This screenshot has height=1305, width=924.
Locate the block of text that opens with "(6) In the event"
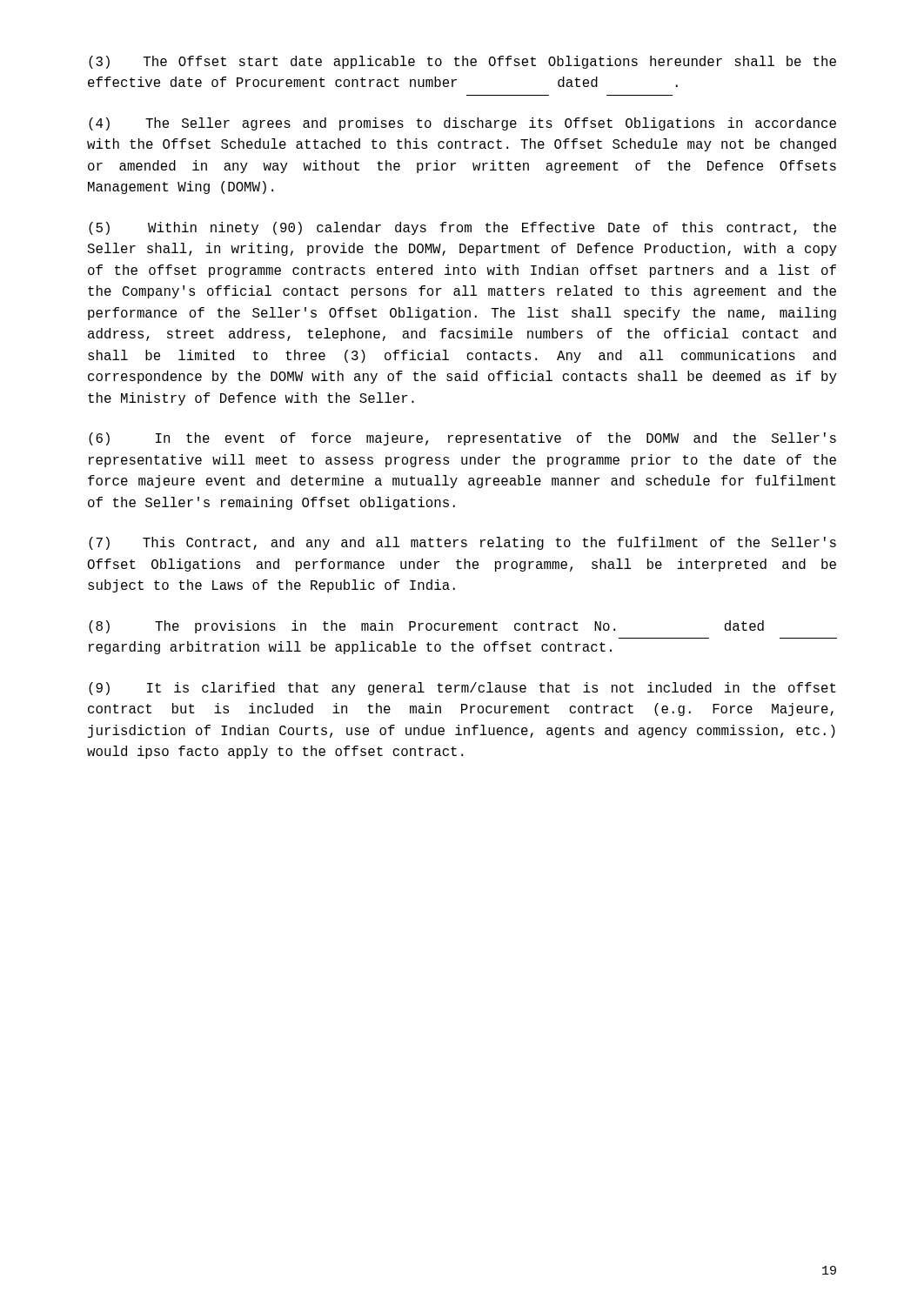tap(462, 471)
